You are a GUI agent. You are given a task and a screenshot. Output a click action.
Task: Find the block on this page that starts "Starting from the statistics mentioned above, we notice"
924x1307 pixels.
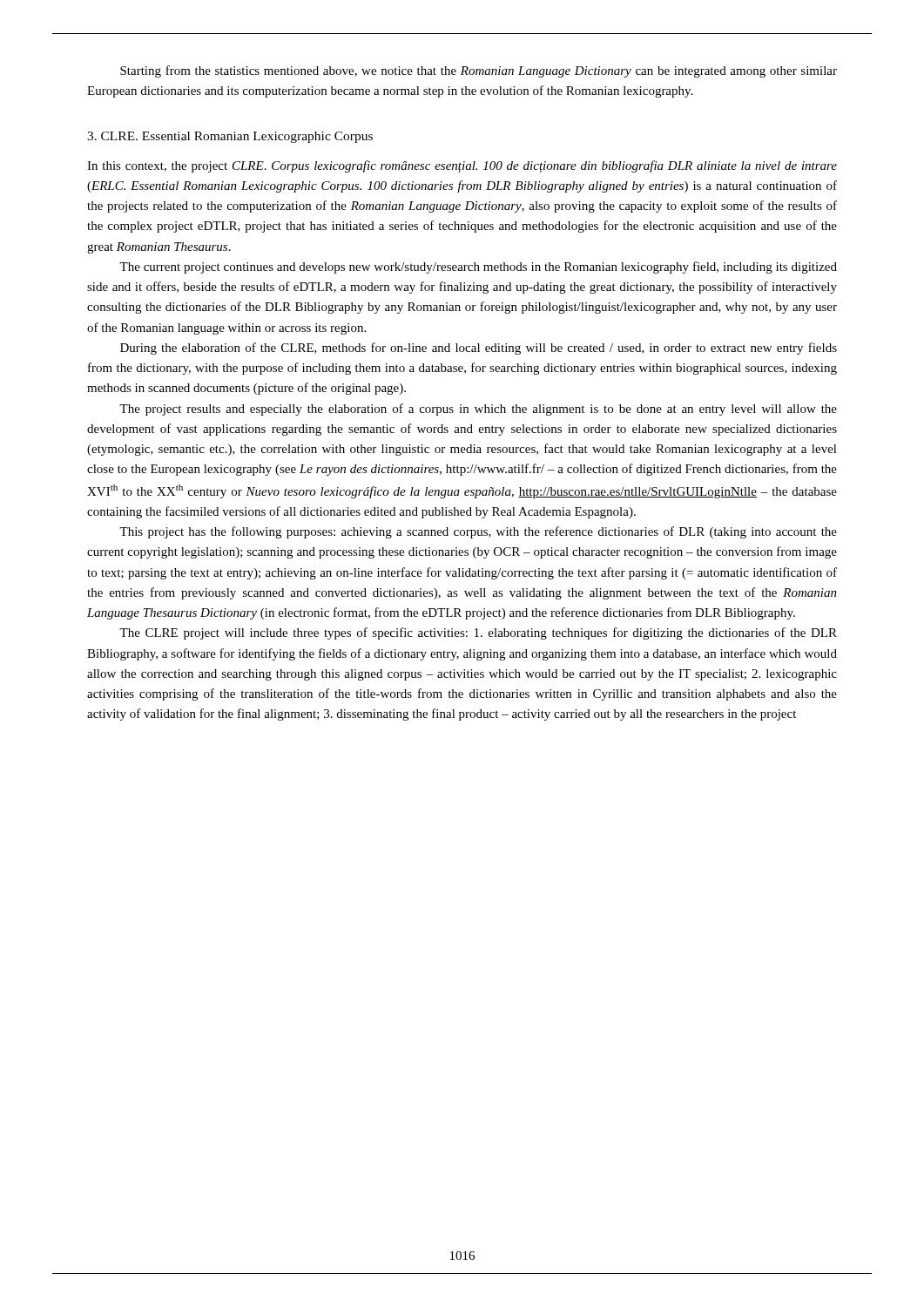point(462,81)
